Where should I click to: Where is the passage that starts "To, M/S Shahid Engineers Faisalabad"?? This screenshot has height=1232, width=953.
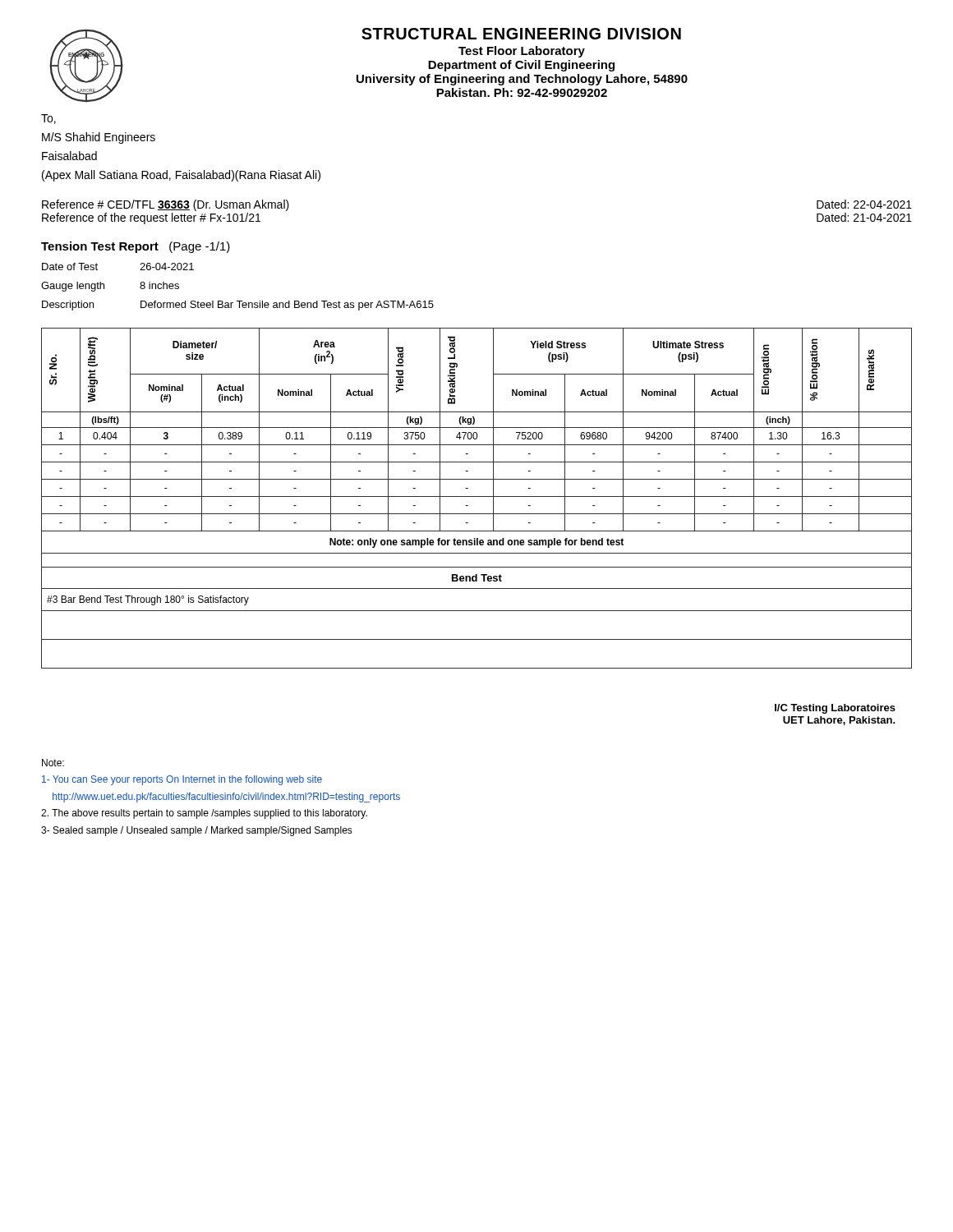tap(48, 119)
